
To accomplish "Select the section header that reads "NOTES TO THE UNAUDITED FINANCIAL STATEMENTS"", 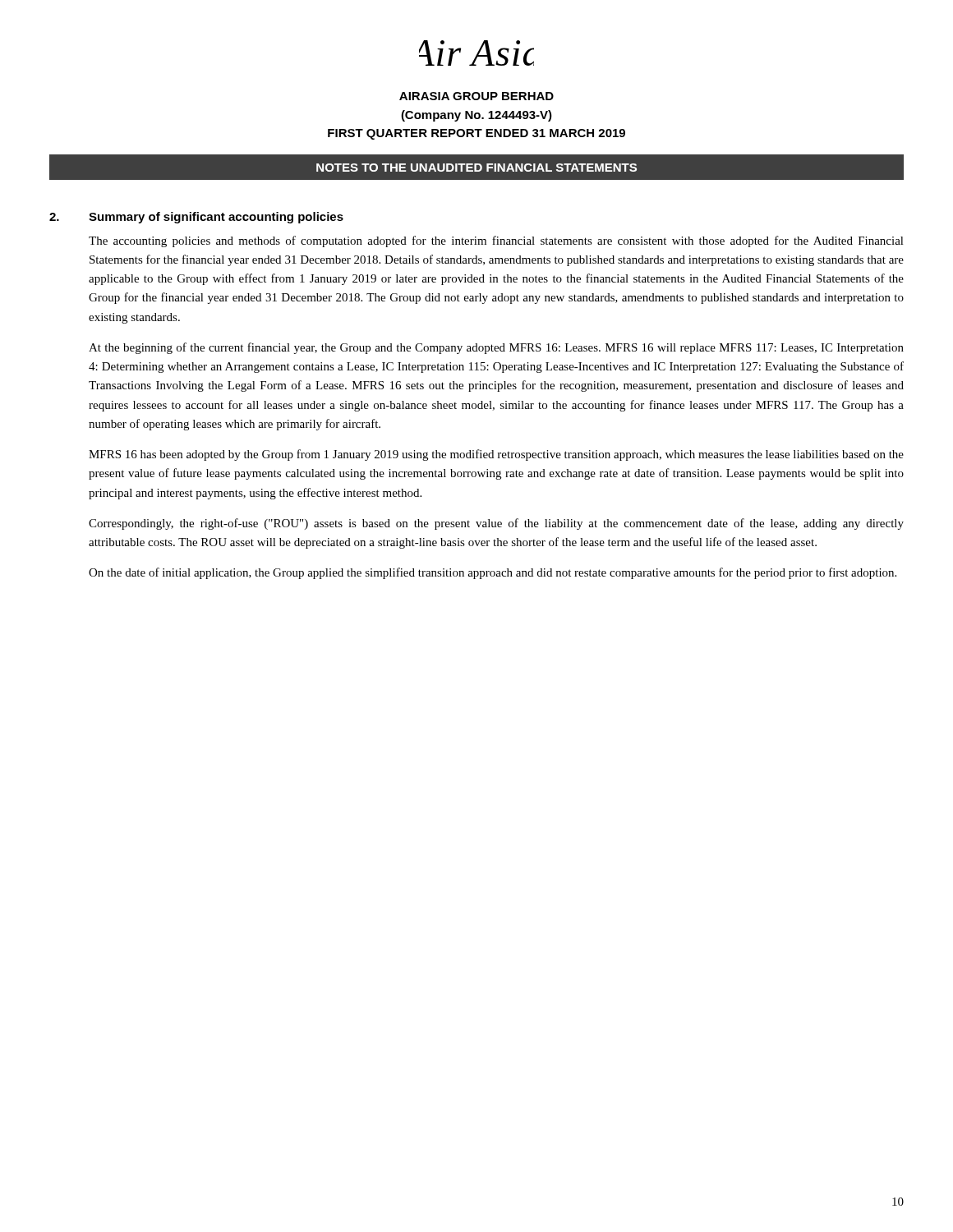I will tap(476, 167).
